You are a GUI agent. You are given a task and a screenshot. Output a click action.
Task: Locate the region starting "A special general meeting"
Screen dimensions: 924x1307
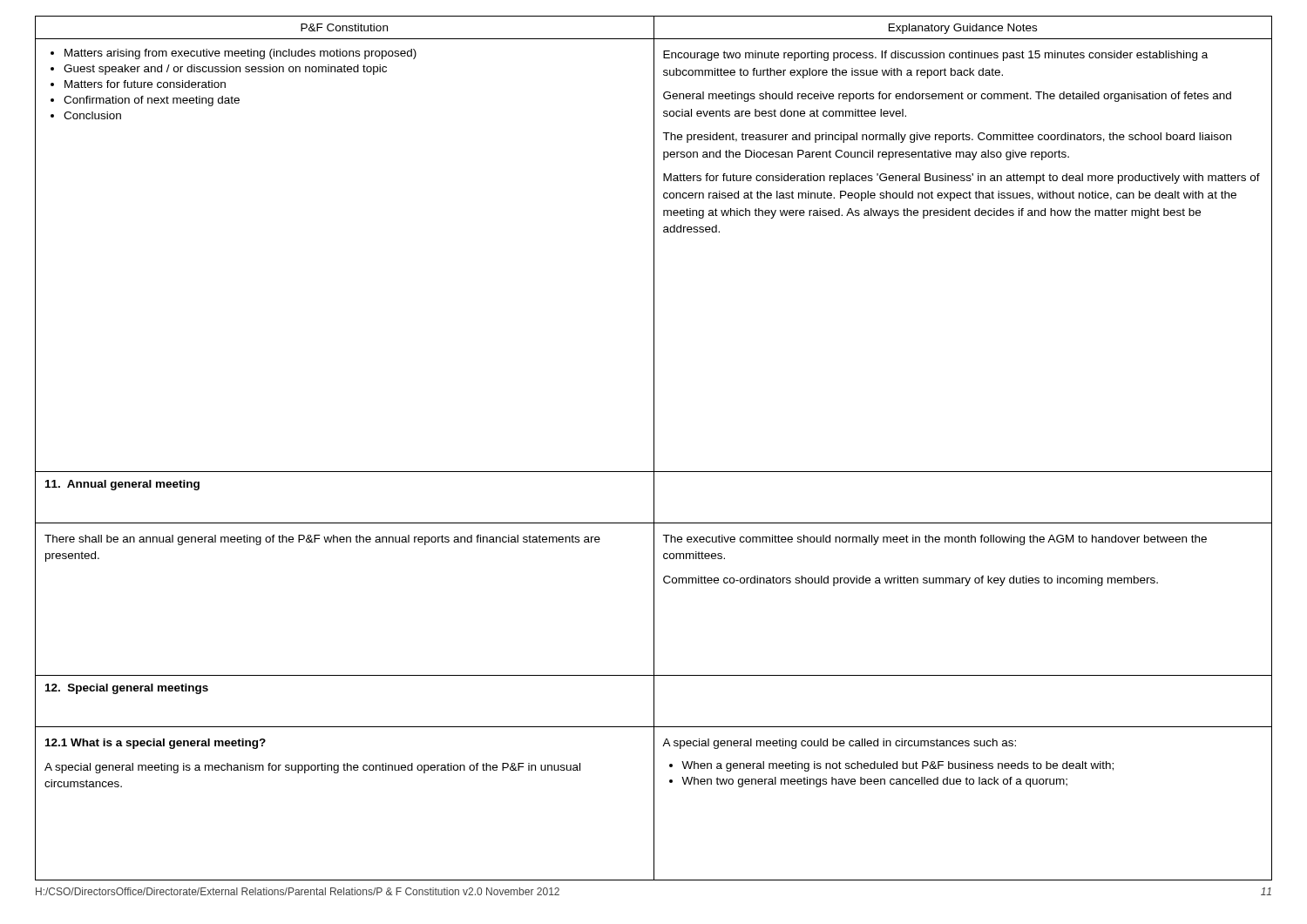tap(963, 761)
